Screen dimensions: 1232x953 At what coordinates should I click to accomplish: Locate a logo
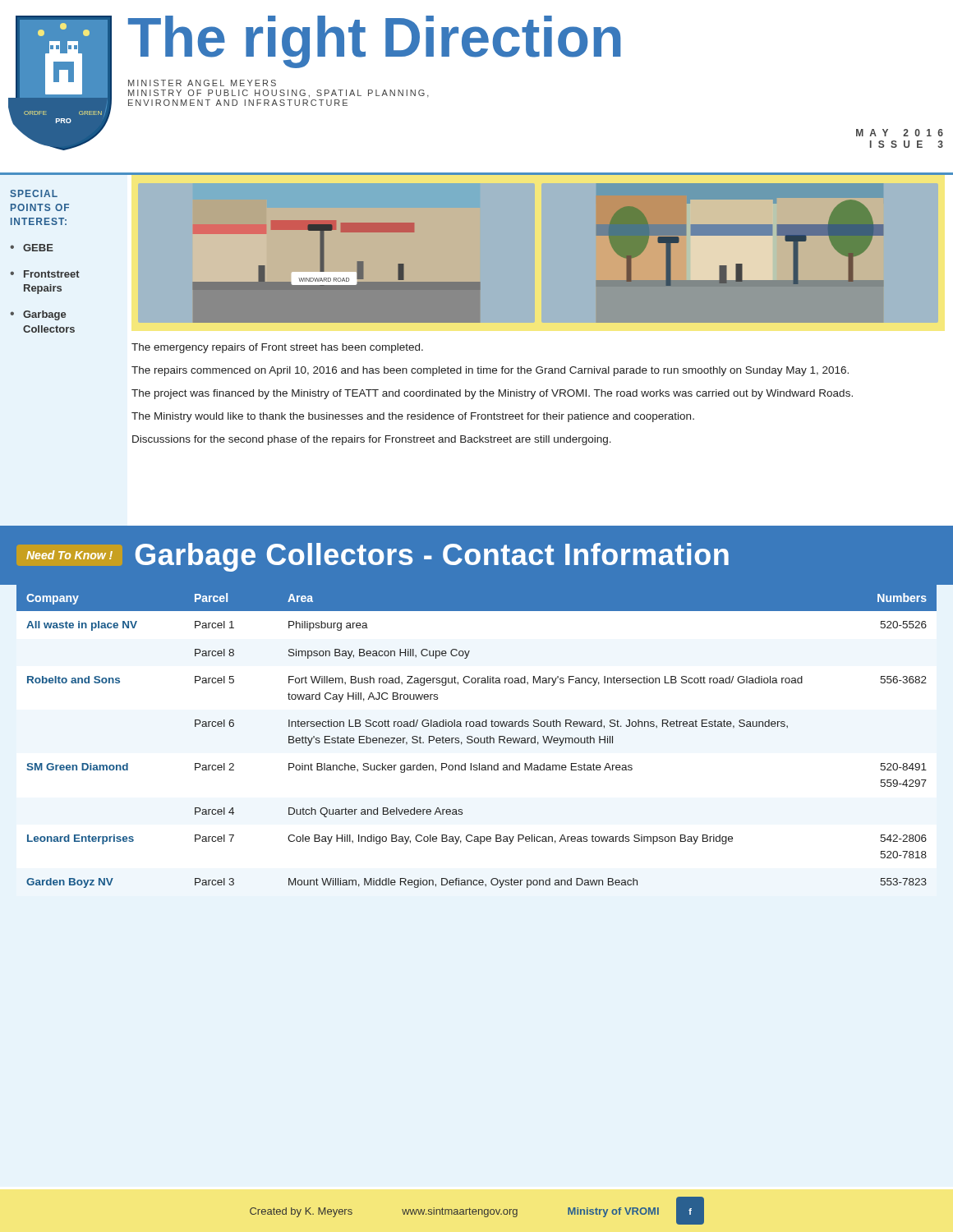pos(66,84)
